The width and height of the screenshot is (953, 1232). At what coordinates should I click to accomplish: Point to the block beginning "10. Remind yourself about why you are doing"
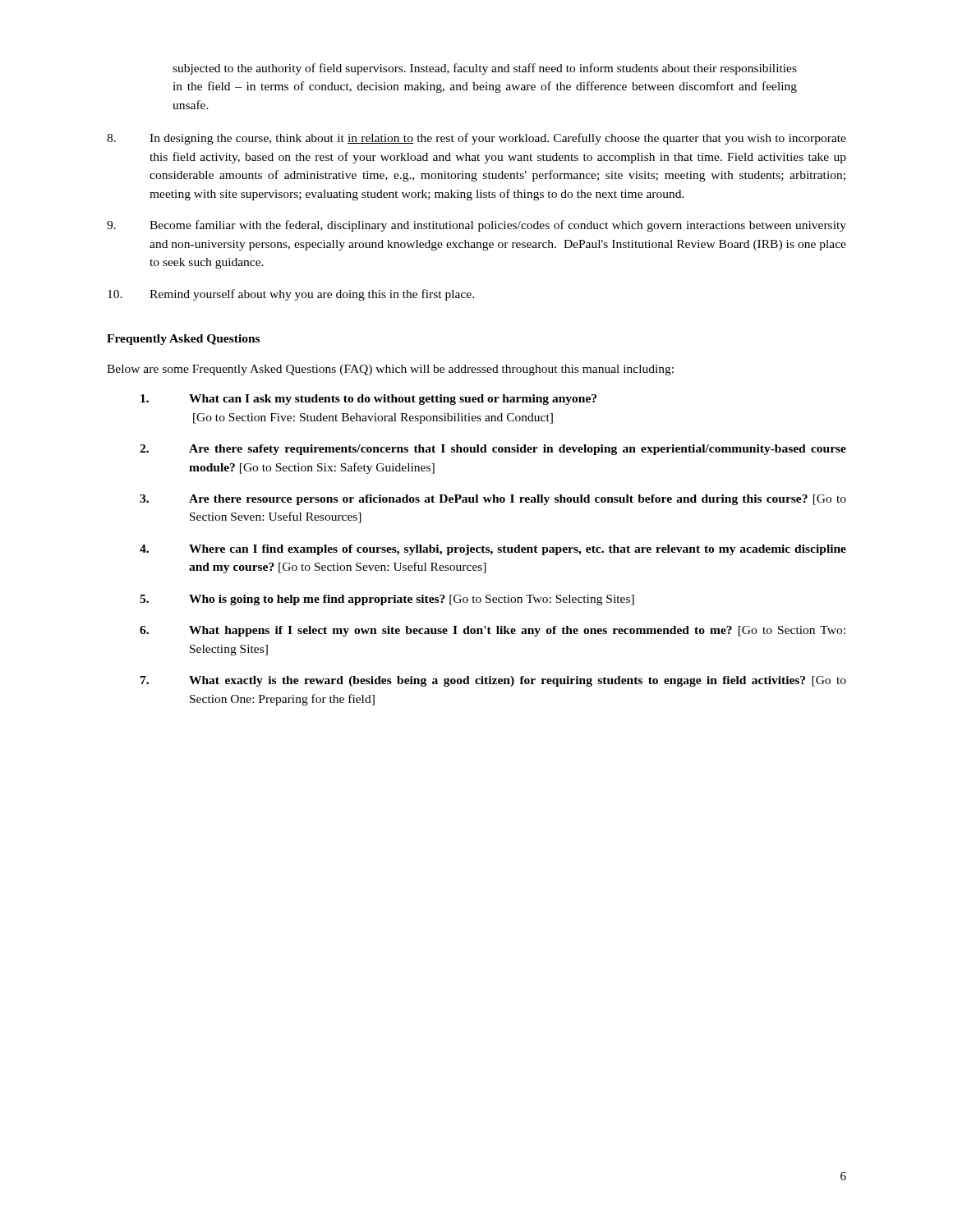coord(476,294)
